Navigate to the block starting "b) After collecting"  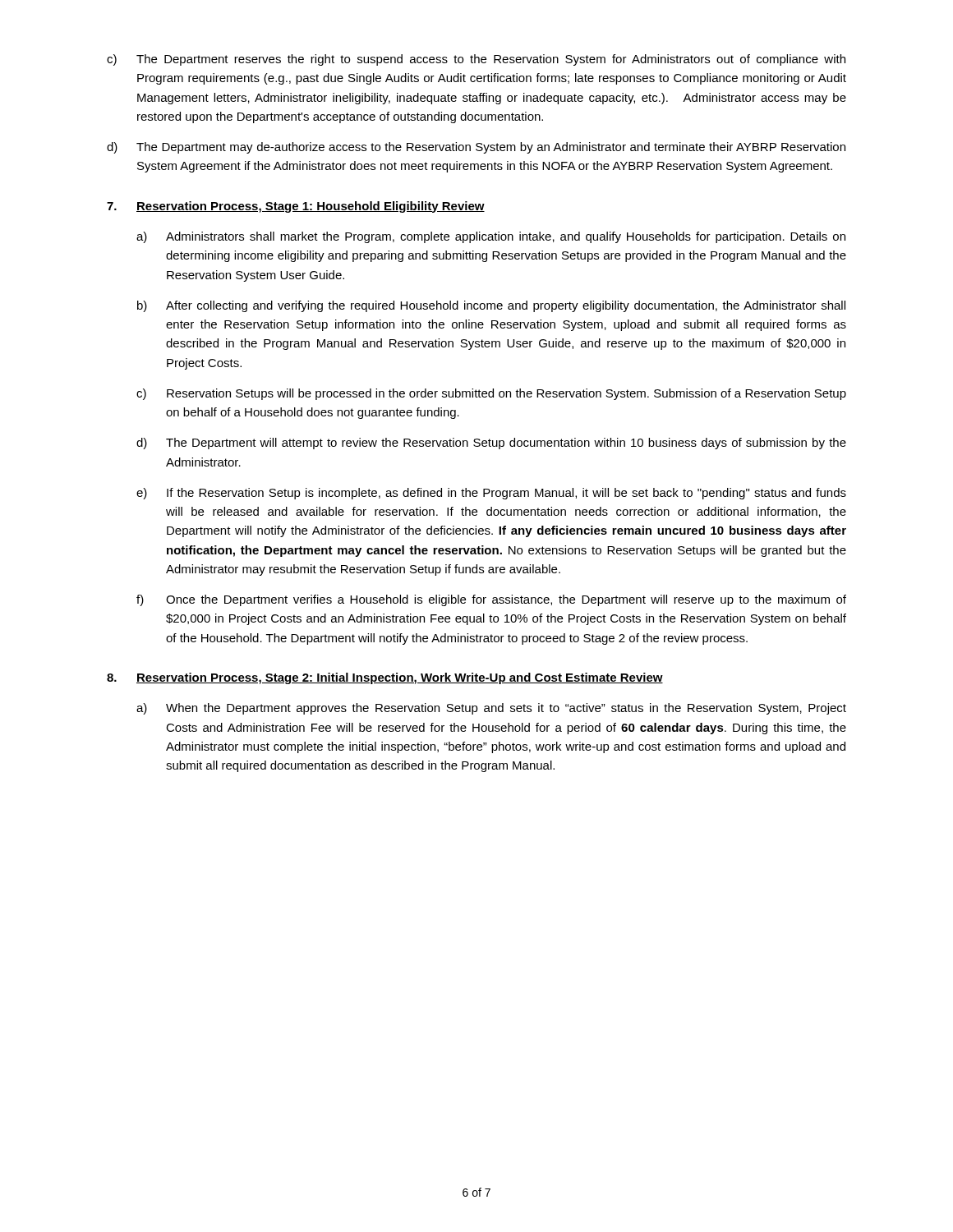[x=491, y=334]
